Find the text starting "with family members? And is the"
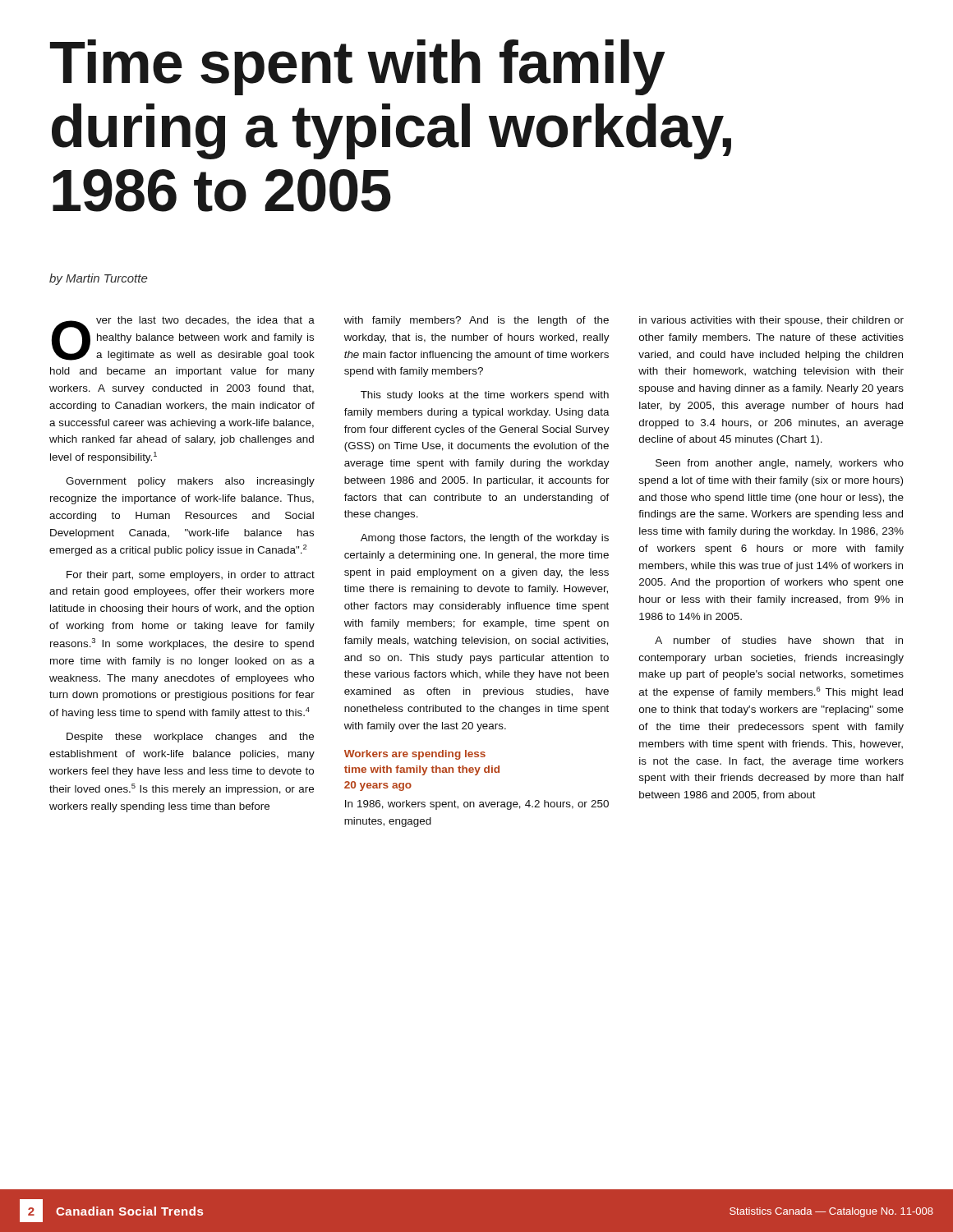This screenshot has width=953, height=1232. click(476, 571)
